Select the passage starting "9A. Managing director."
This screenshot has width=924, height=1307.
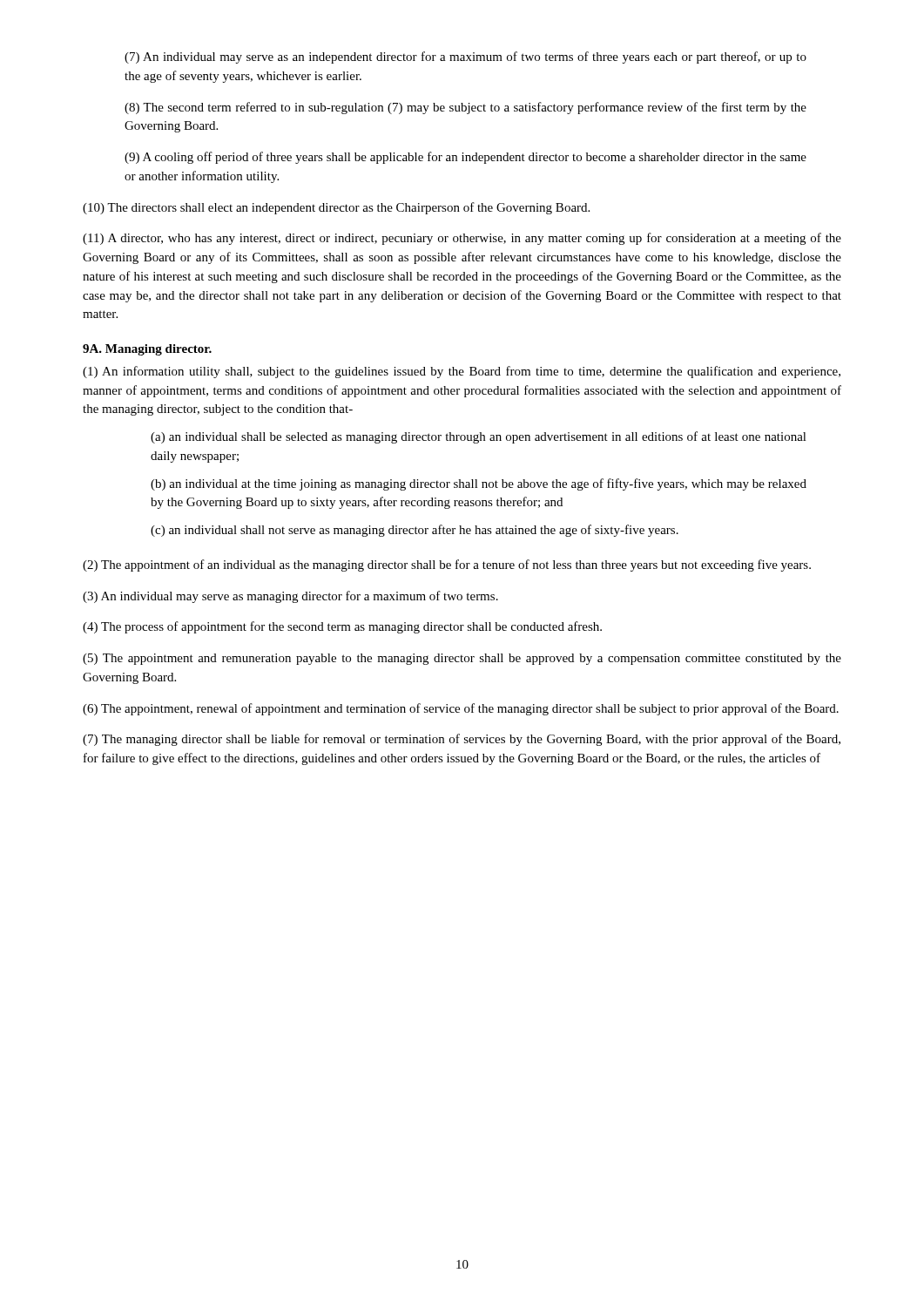tap(147, 350)
